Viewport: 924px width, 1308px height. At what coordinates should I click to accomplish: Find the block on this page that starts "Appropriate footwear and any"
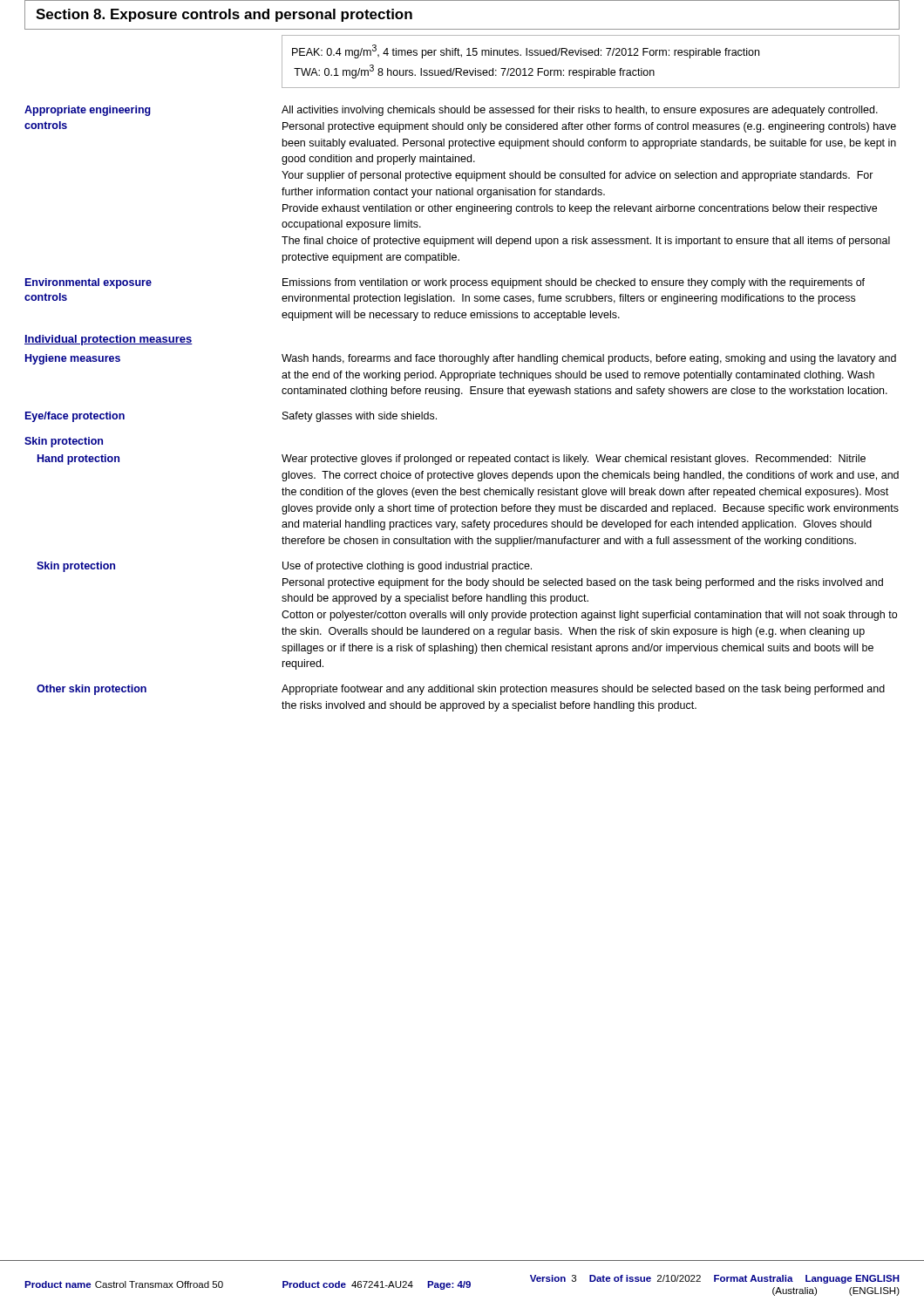click(x=583, y=697)
